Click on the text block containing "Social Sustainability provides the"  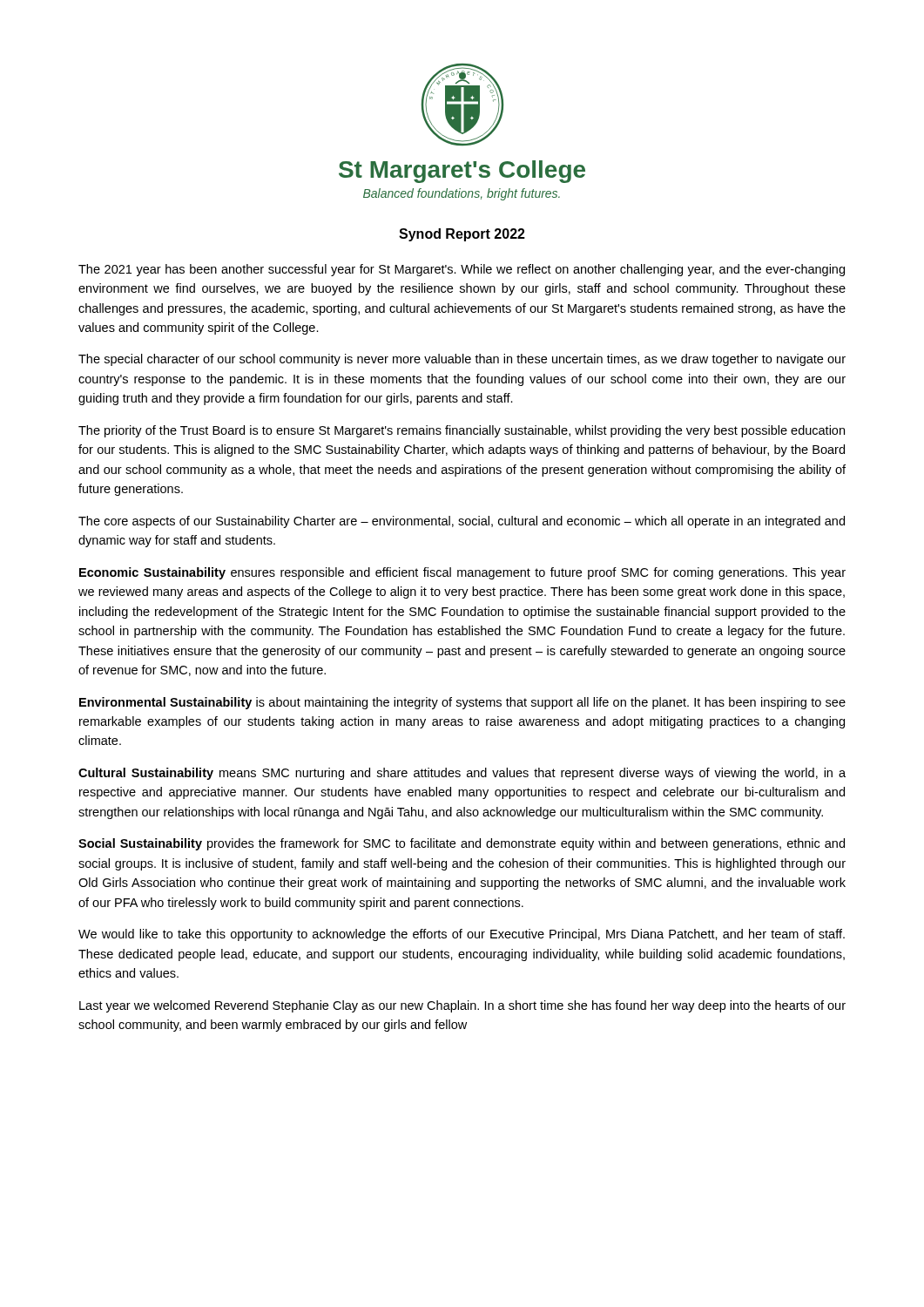462,873
